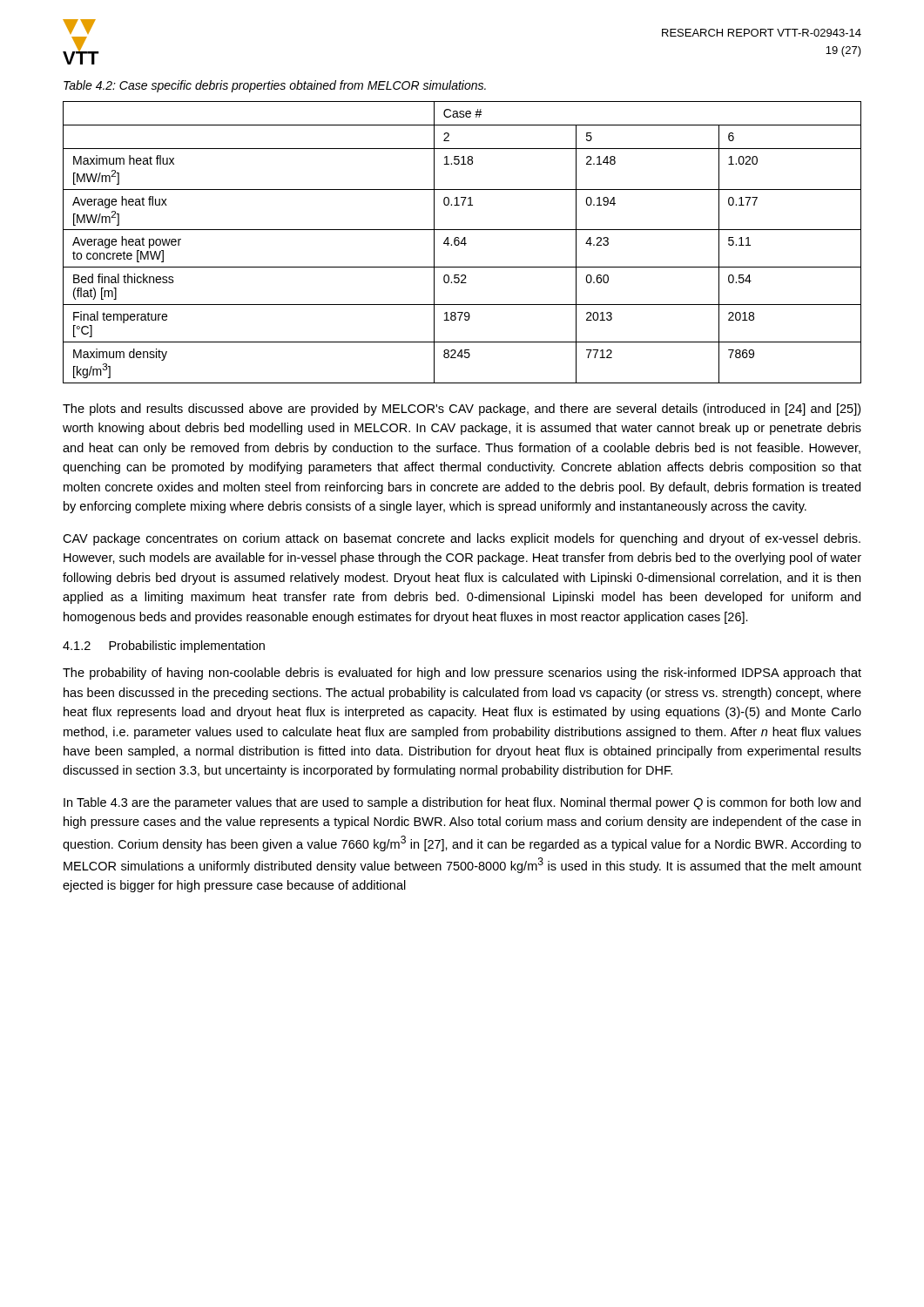The image size is (924, 1307).
Task: Locate the text starting "4.1.2 Probabilistic implementation"
Action: click(x=164, y=646)
